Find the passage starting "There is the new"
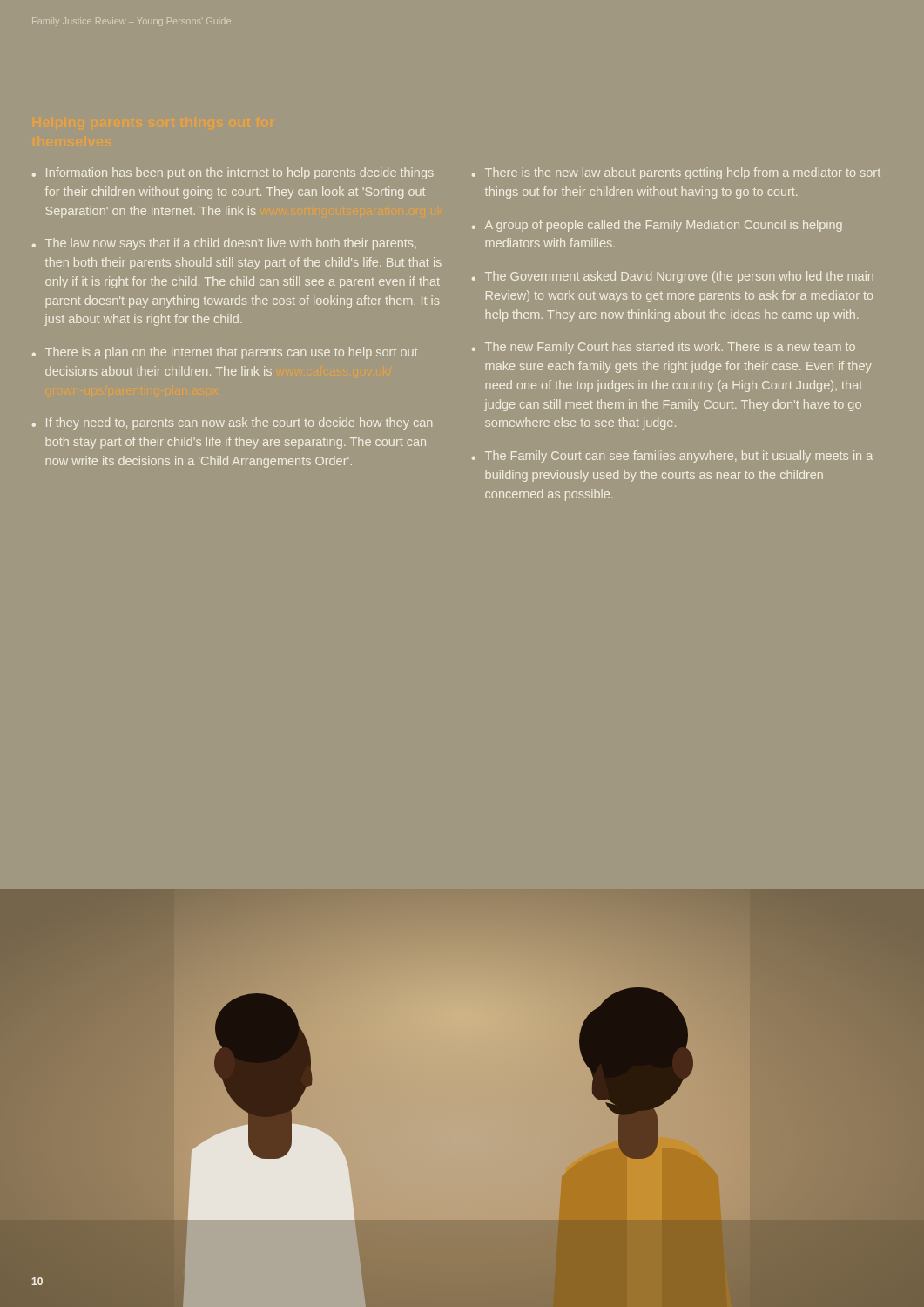The image size is (924, 1307). [685, 183]
